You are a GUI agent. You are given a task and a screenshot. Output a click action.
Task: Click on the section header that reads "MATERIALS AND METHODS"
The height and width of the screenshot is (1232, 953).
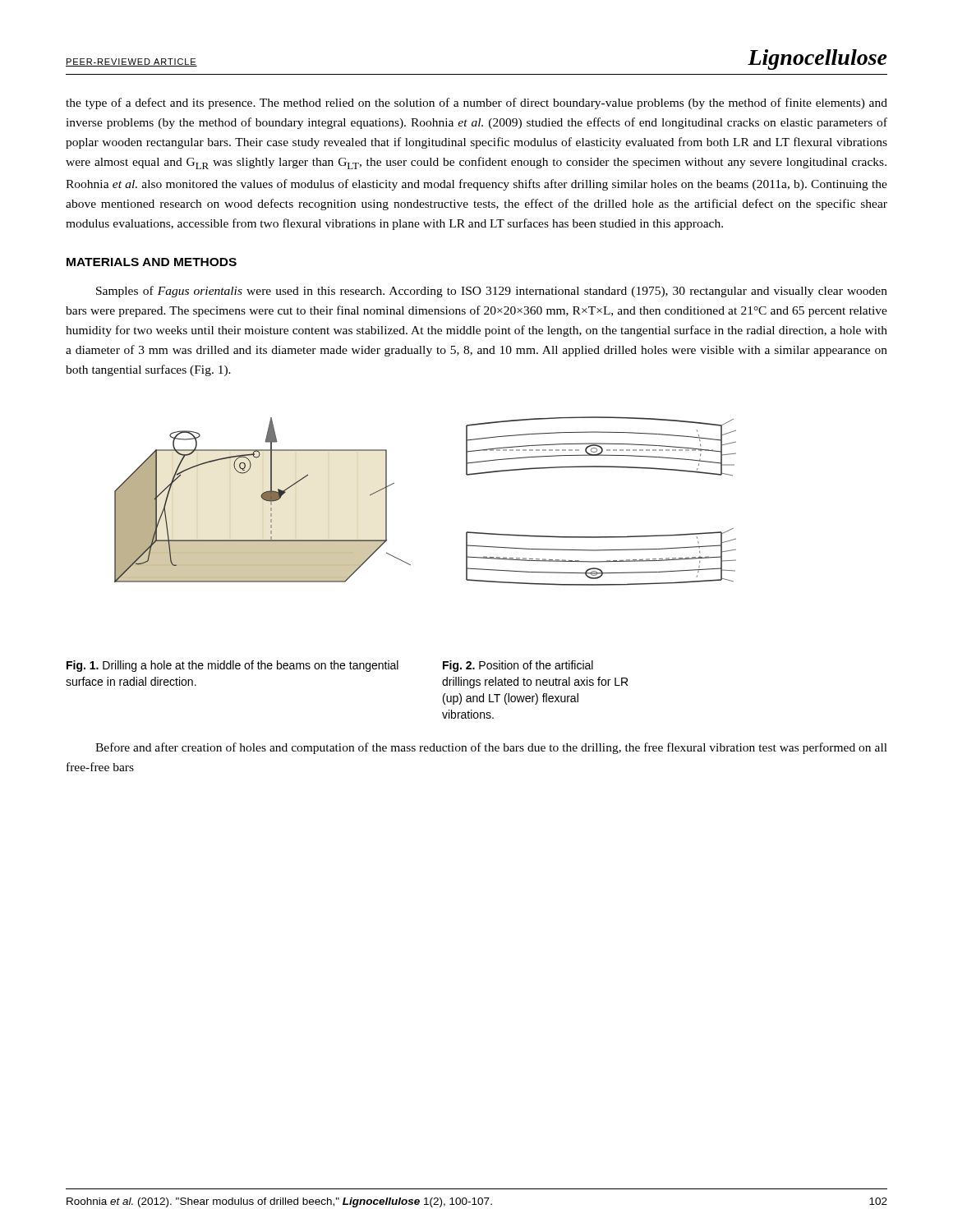pyautogui.click(x=151, y=262)
